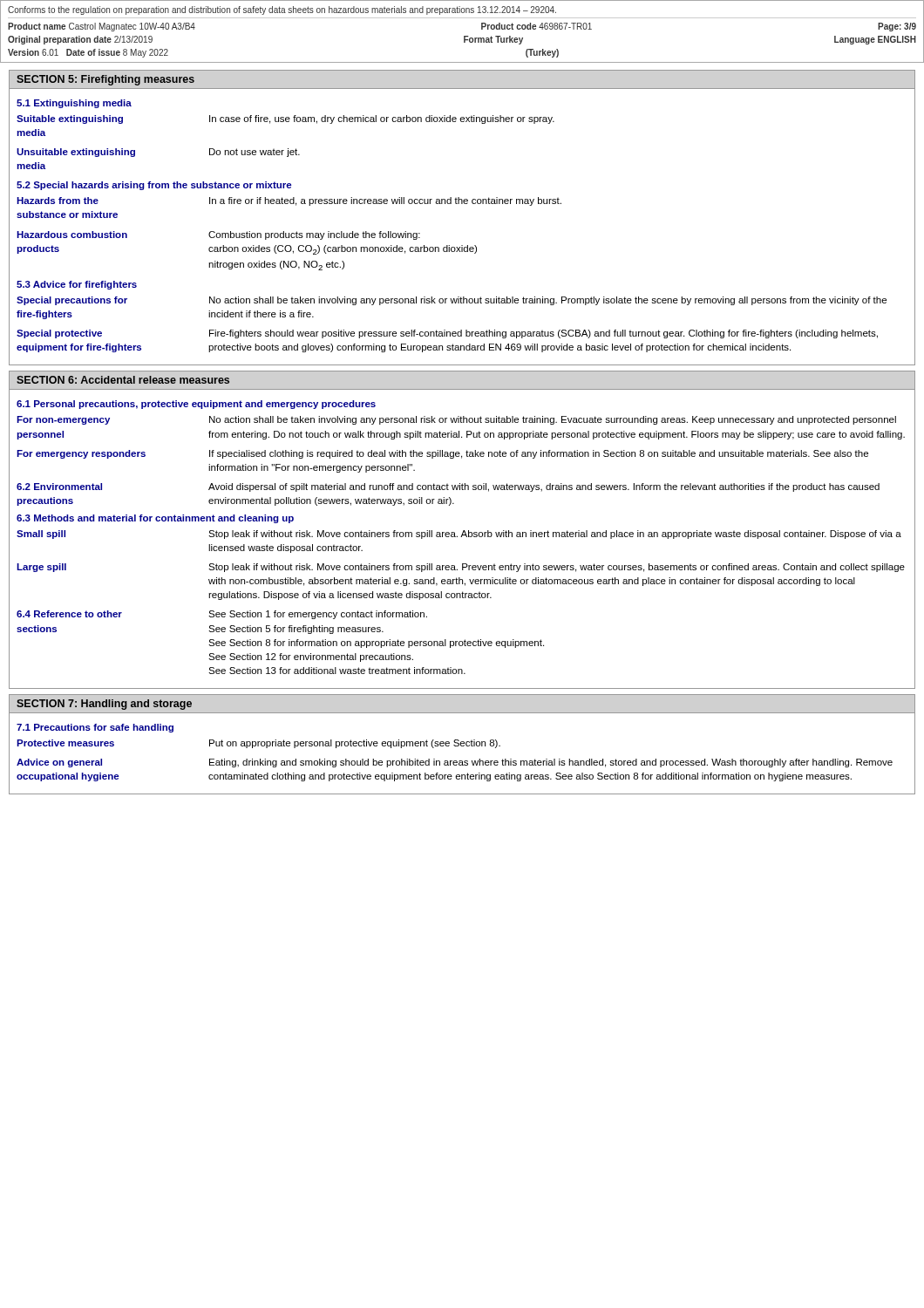The width and height of the screenshot is (924, 1308).
Task: Locate the text with the text "1 Extinguishing media"
Action: click(74, 103)
